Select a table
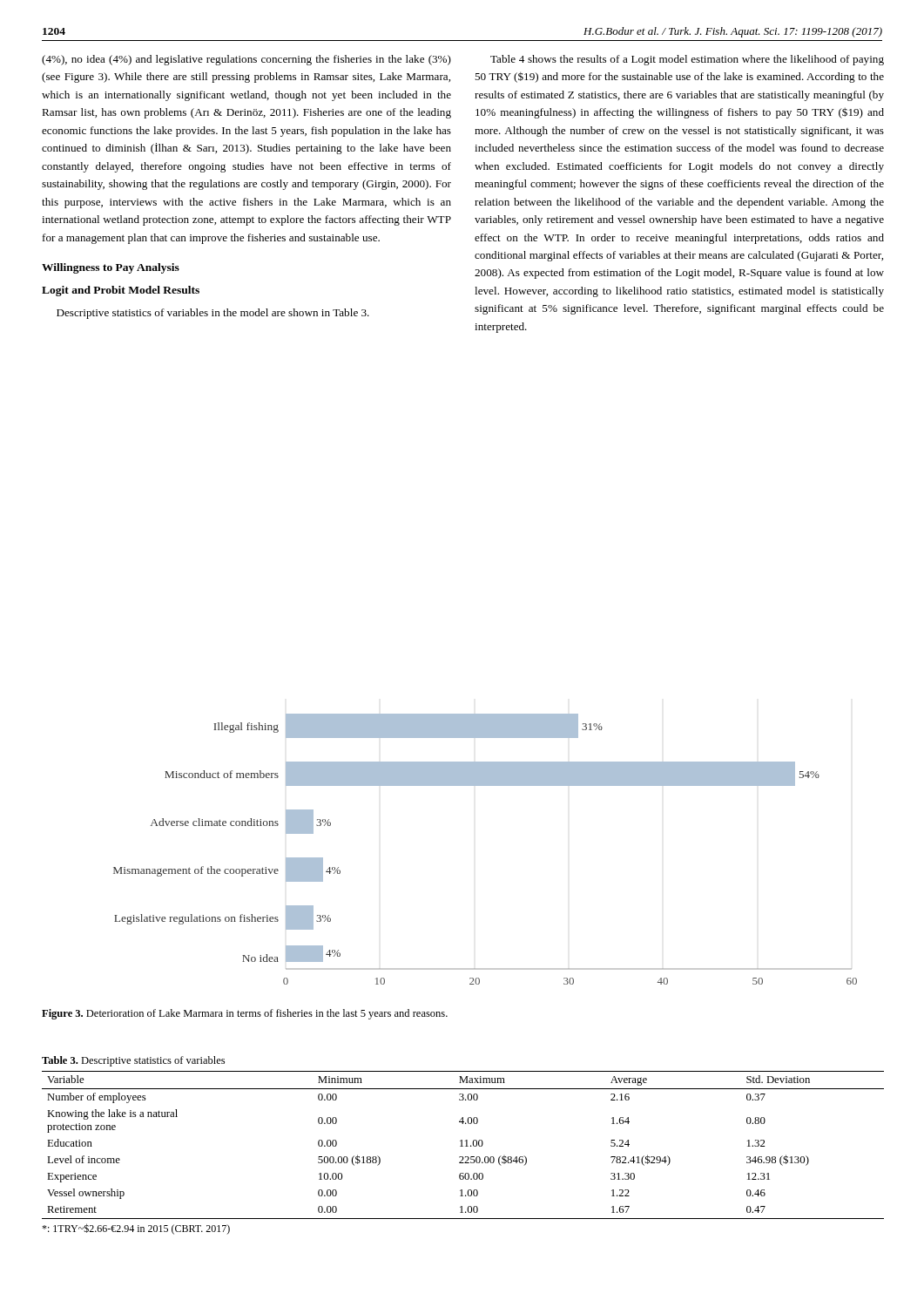Viewport: 924px width, 1307px height. (x=463, y=1145)
